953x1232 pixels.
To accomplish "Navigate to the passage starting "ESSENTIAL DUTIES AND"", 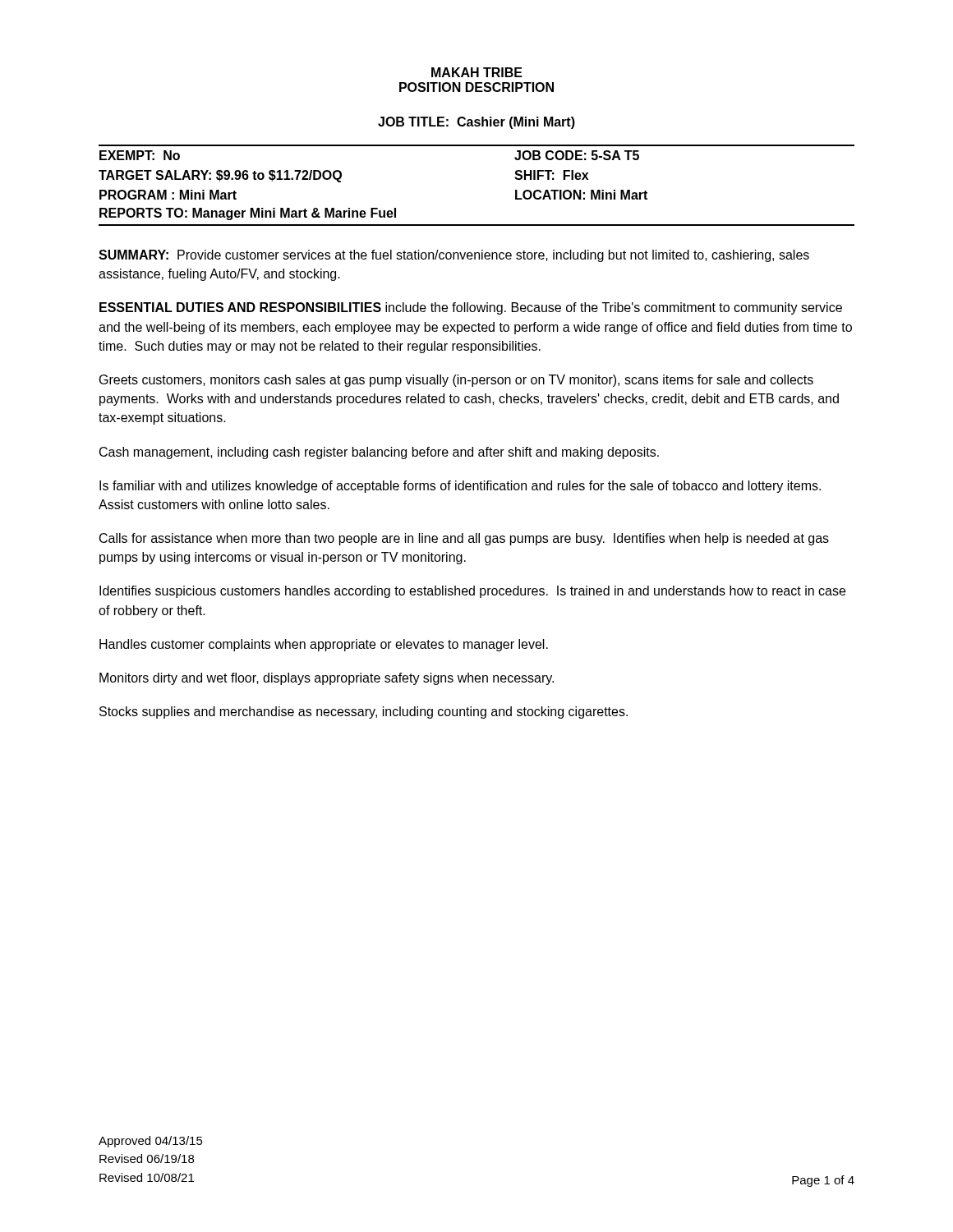I will click(475, 327).
